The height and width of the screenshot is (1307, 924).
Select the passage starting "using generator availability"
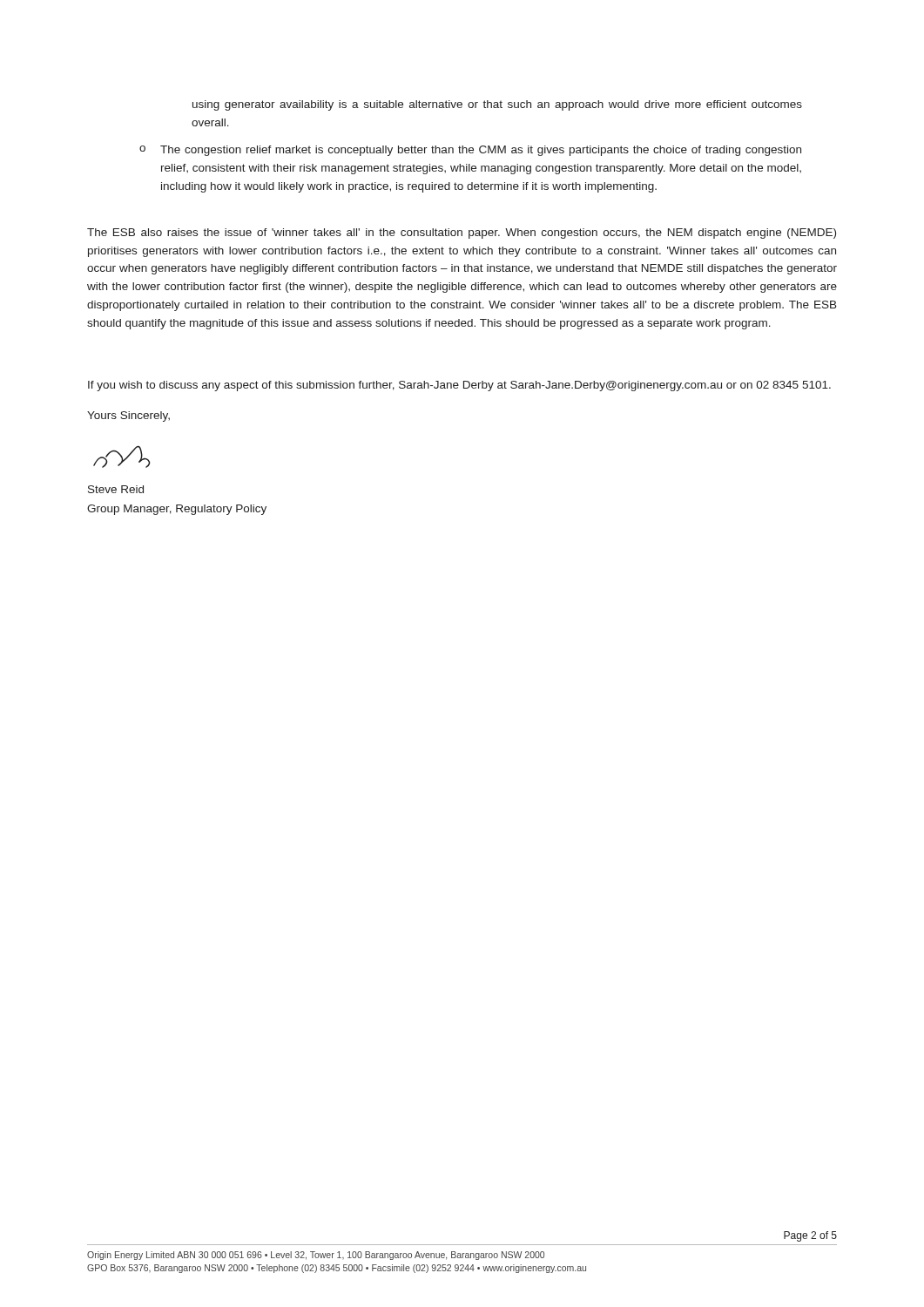pos(497,113)
